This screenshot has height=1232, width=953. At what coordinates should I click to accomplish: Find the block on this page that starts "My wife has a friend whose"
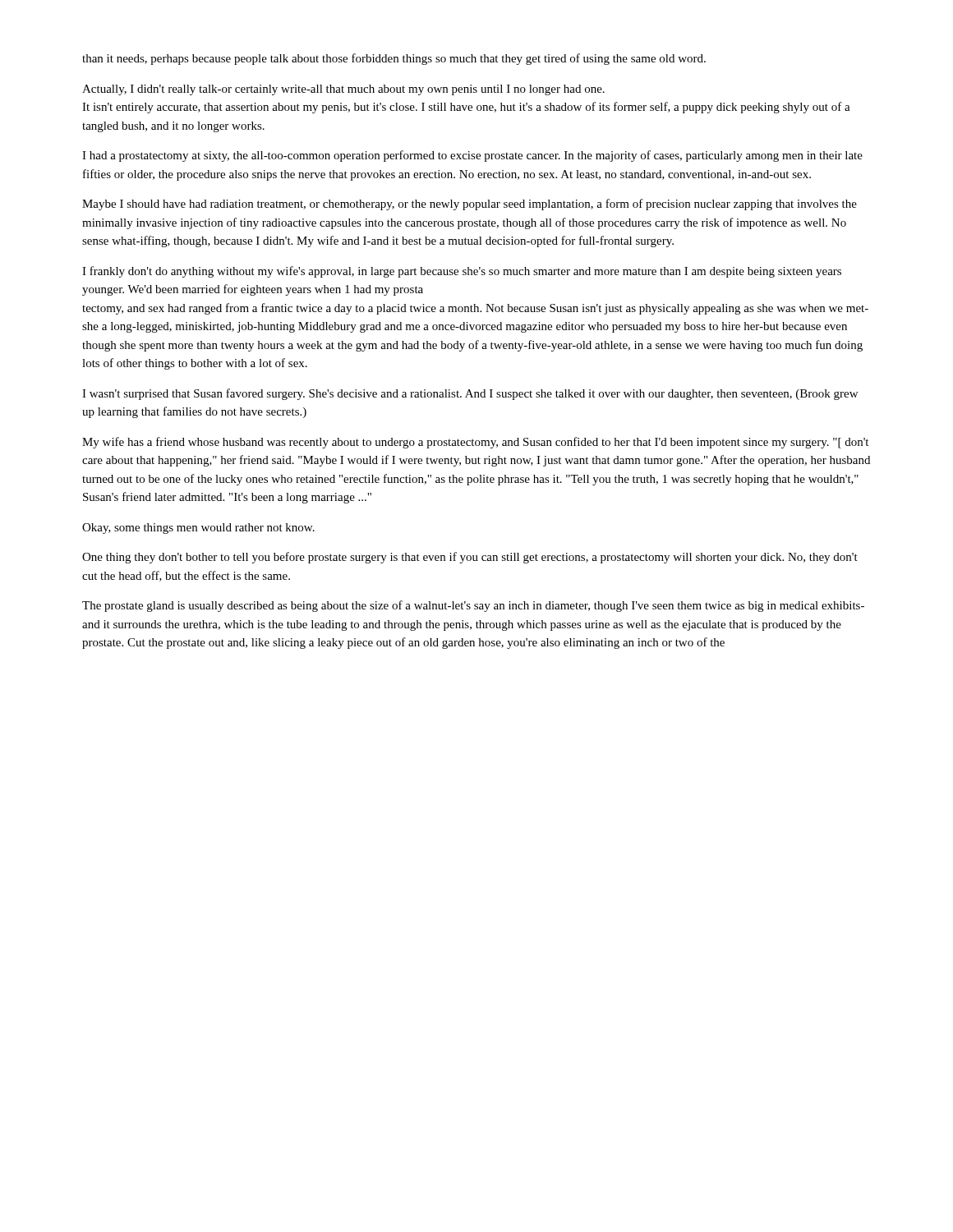pos(476,469)
